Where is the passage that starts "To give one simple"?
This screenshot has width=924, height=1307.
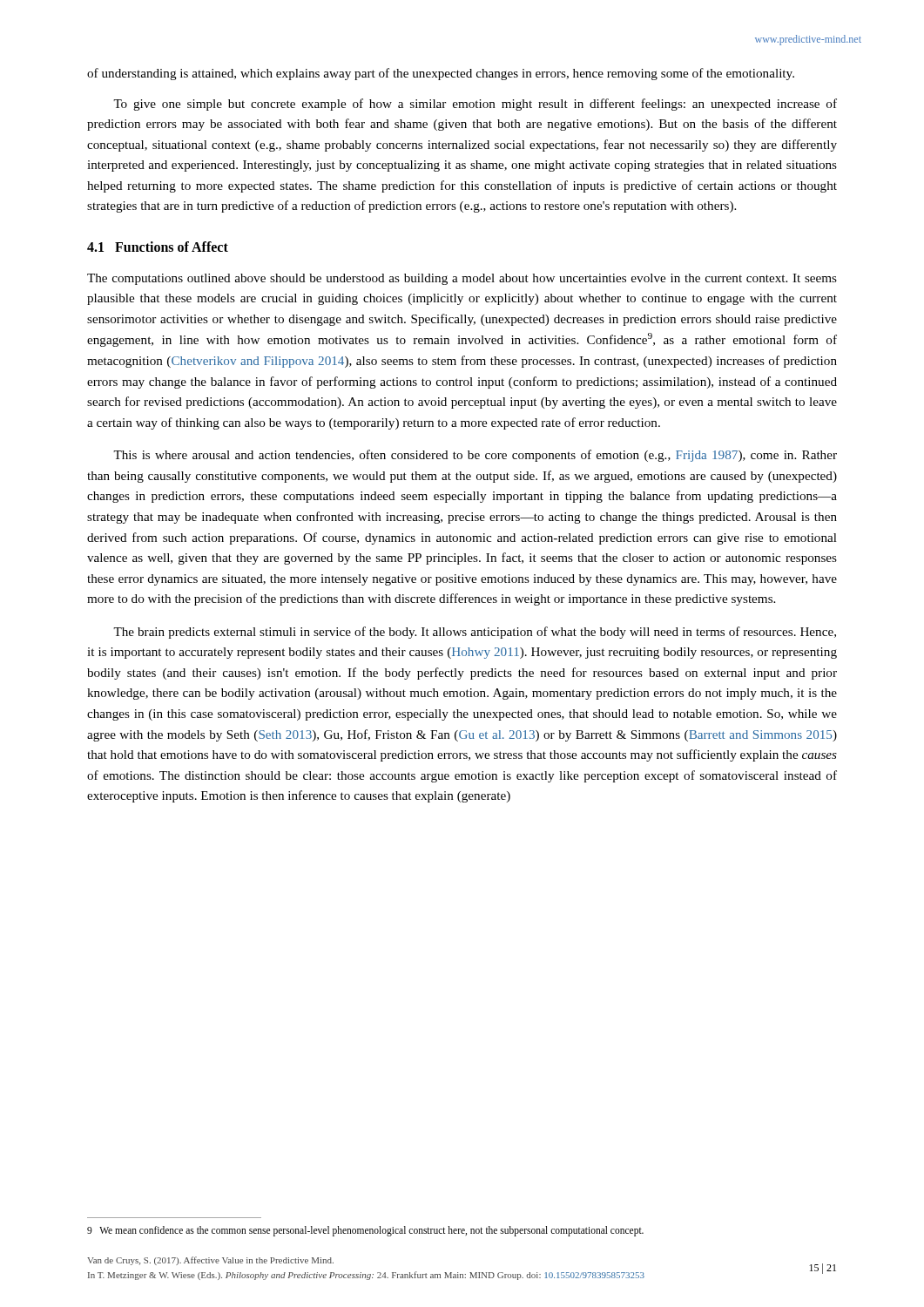tap(462, 154)
